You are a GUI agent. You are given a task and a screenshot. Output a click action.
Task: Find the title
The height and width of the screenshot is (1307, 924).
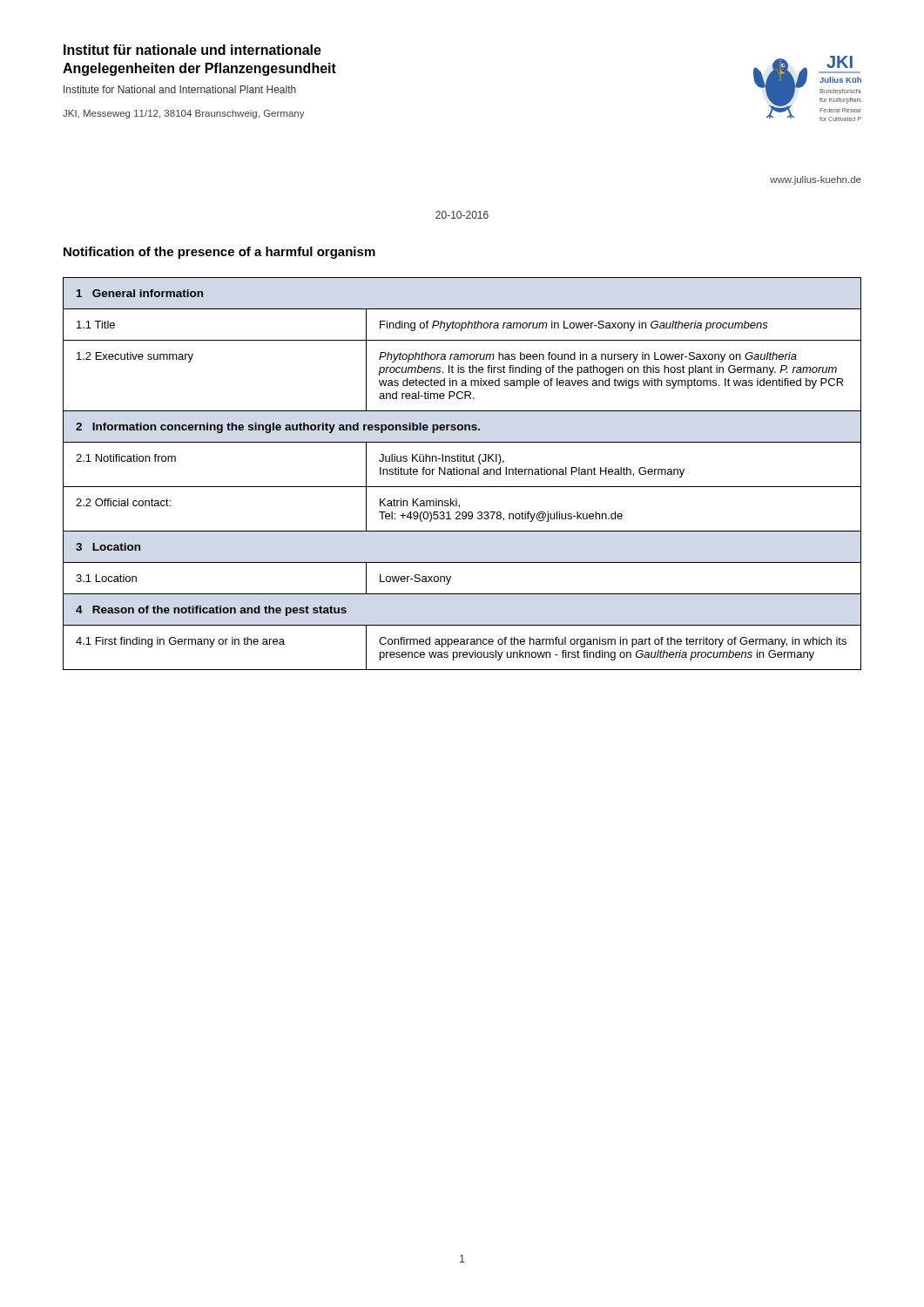pyautogui.click(x=219, y=251)
